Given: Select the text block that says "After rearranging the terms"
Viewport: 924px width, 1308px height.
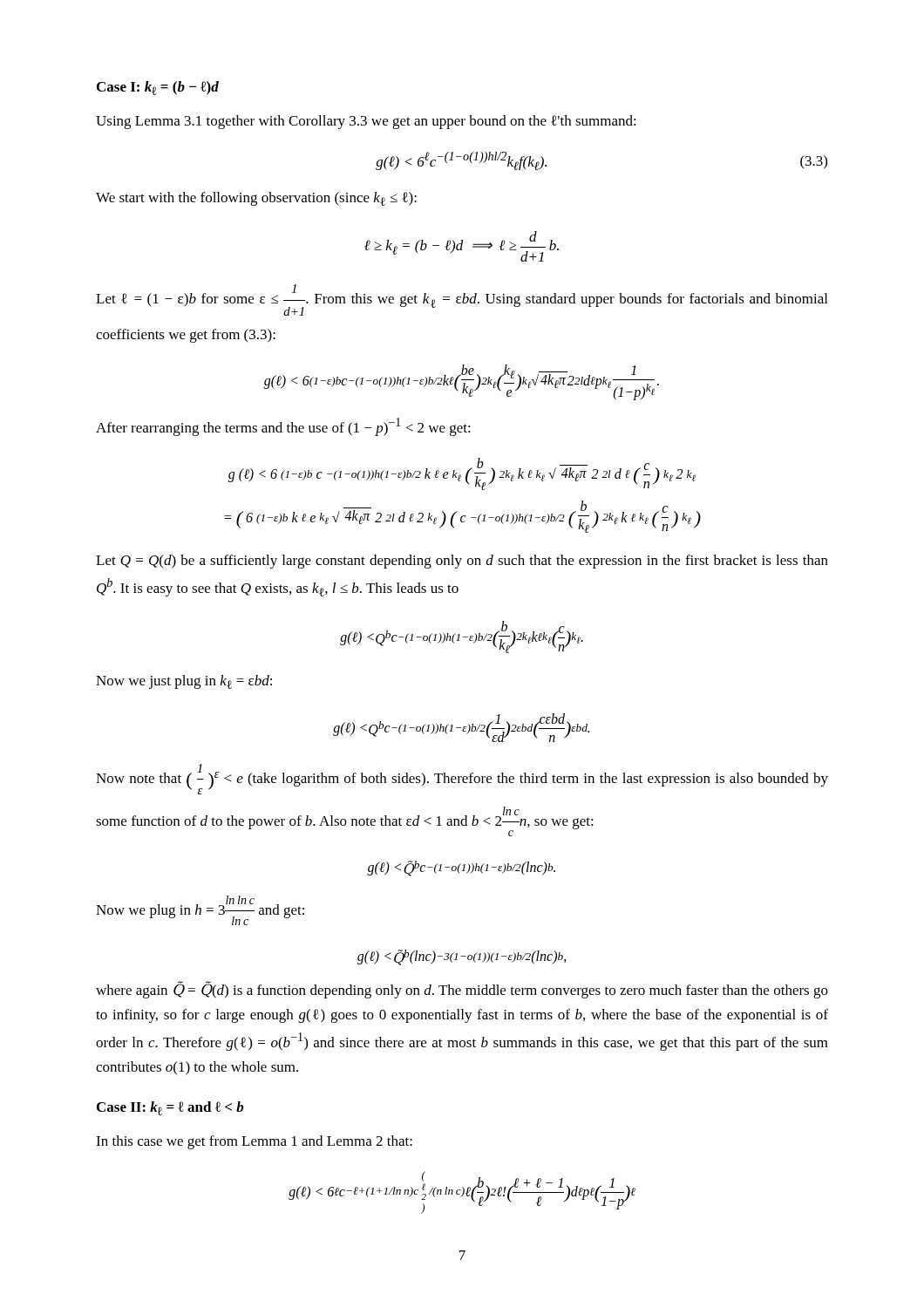Looking at the screenshot, I should [284, 425].
